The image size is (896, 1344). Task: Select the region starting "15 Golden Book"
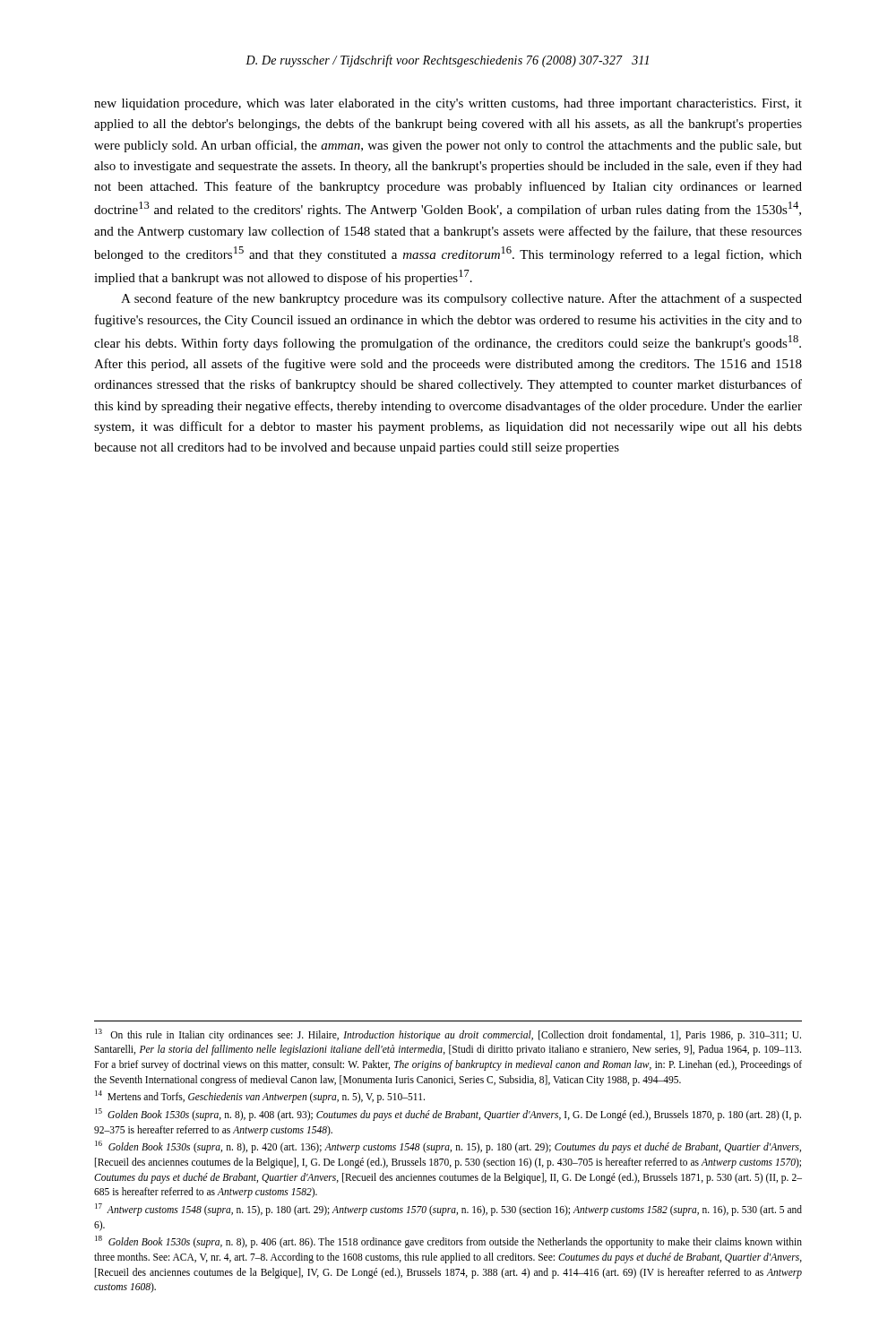pyautogui.click(x=448, y=1121)
